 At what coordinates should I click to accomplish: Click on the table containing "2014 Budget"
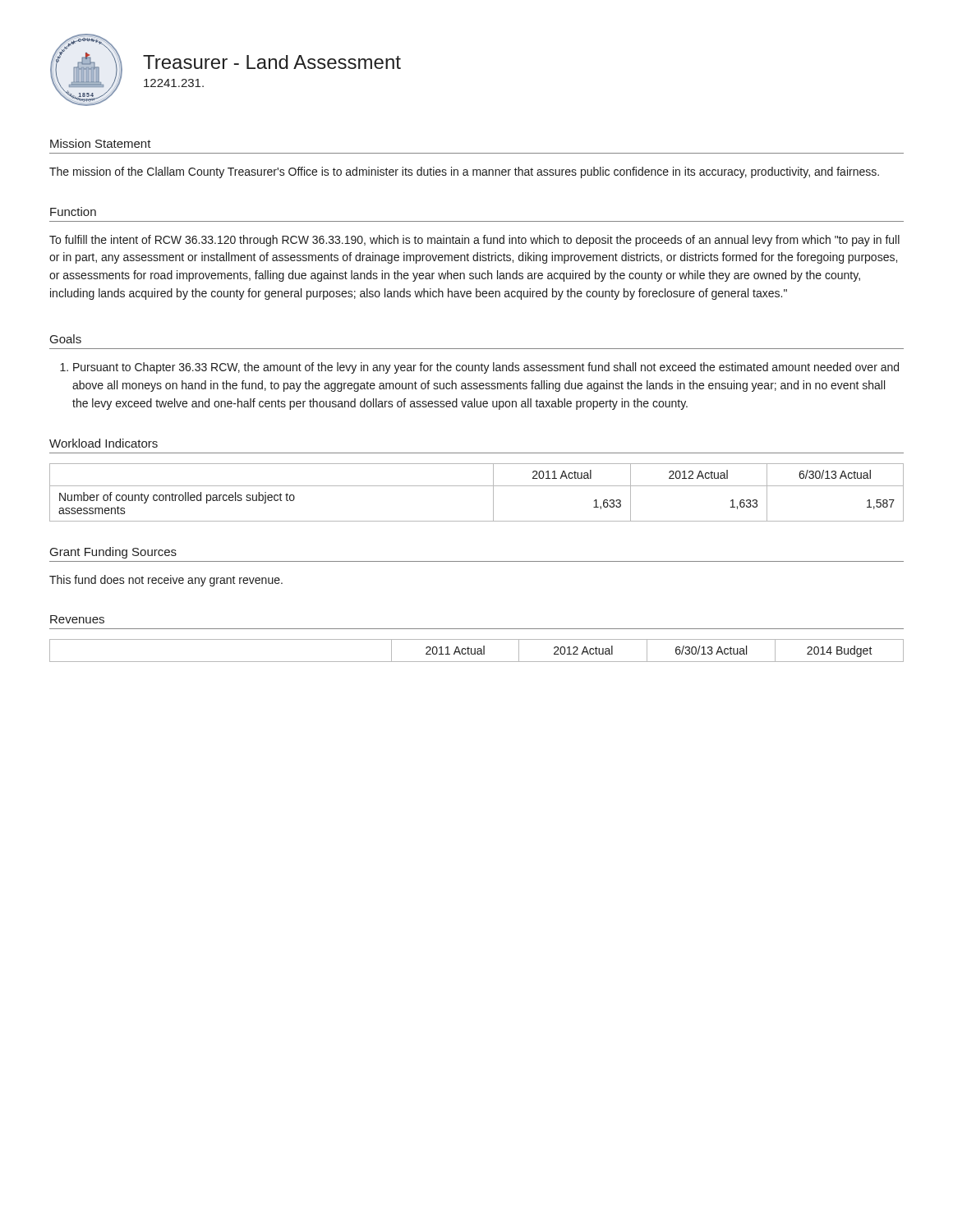476,651
